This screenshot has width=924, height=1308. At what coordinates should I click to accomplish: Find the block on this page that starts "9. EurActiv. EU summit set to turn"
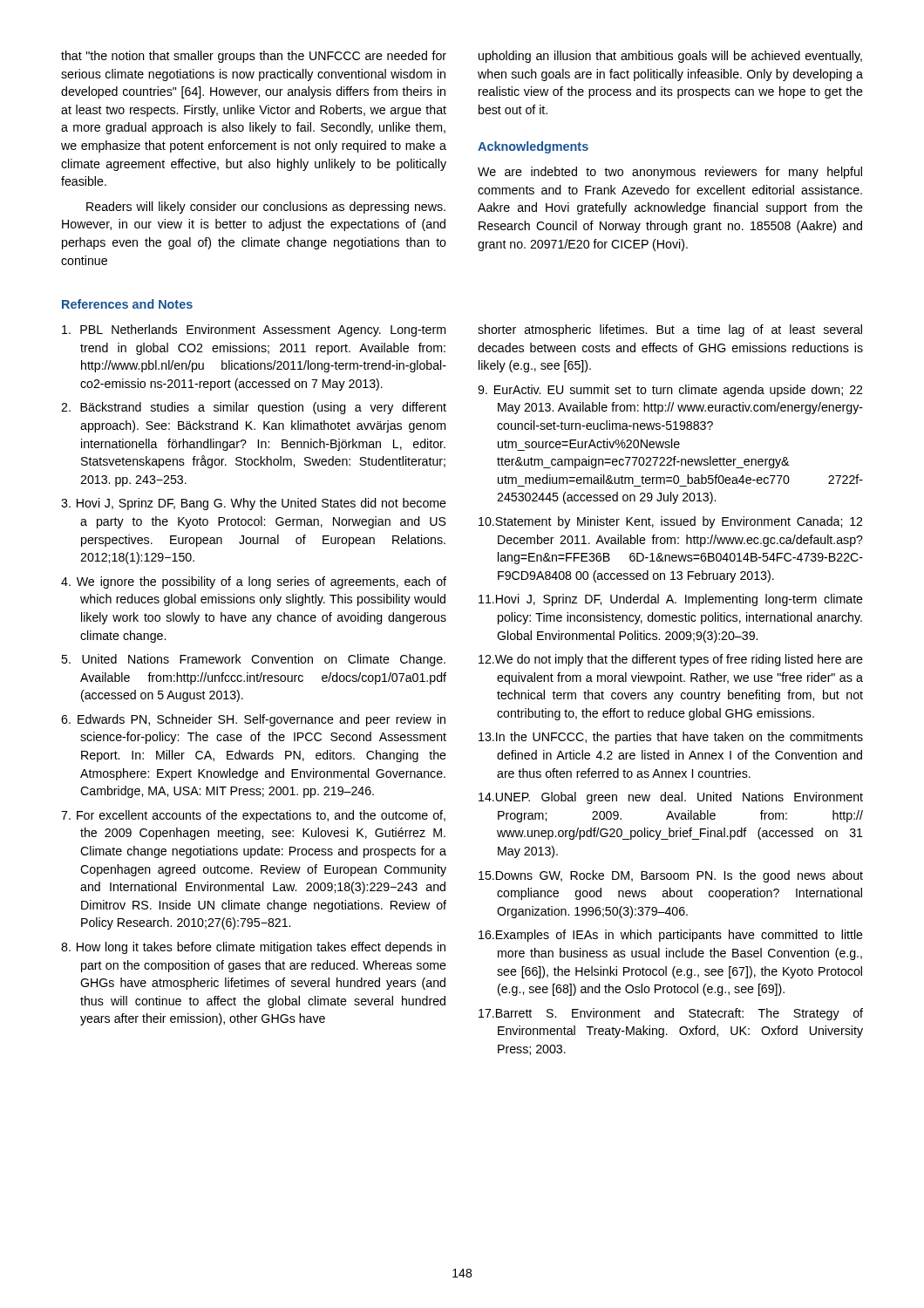click(670, 444)
